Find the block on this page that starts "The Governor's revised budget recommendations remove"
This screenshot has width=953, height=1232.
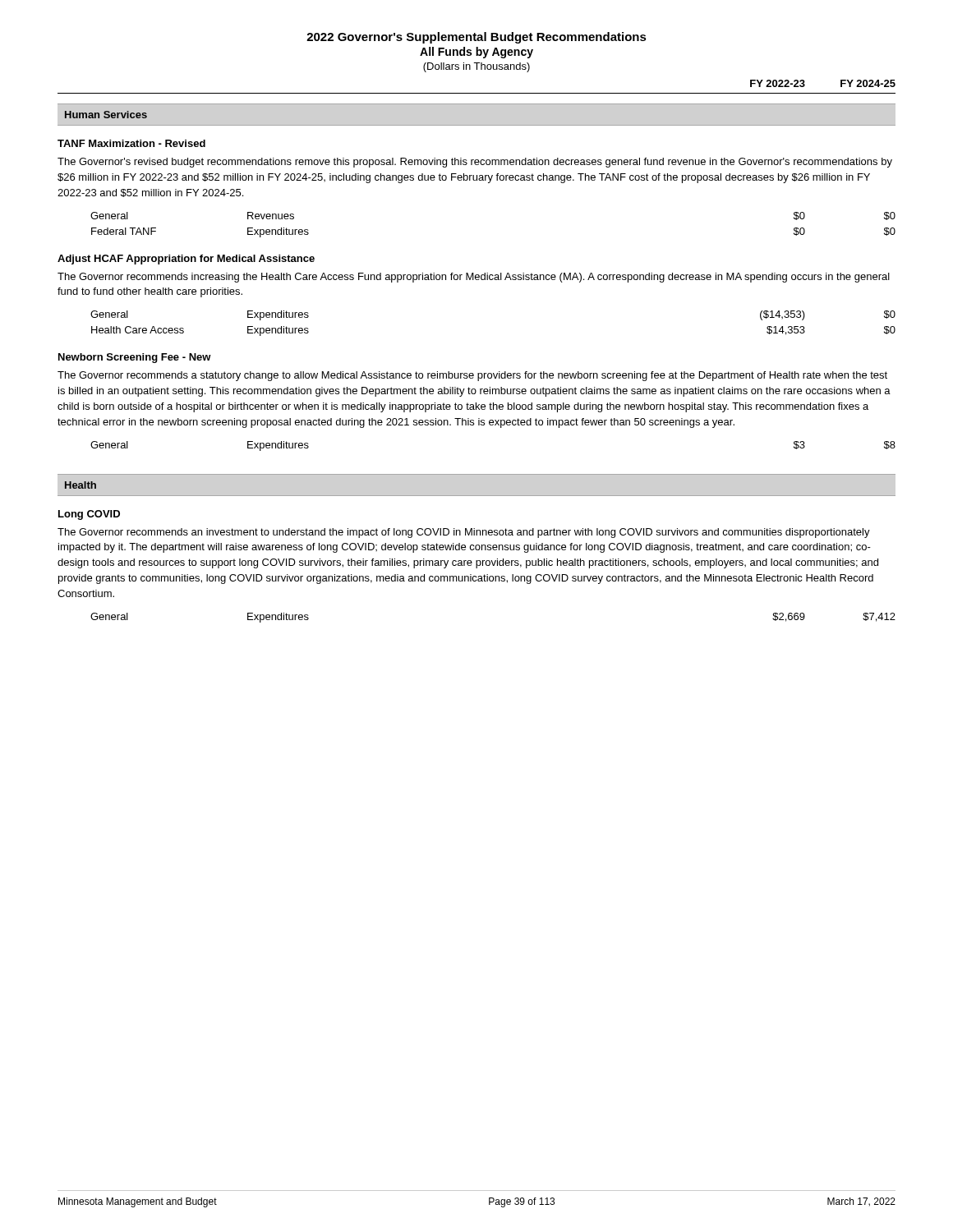coord(475,177)
